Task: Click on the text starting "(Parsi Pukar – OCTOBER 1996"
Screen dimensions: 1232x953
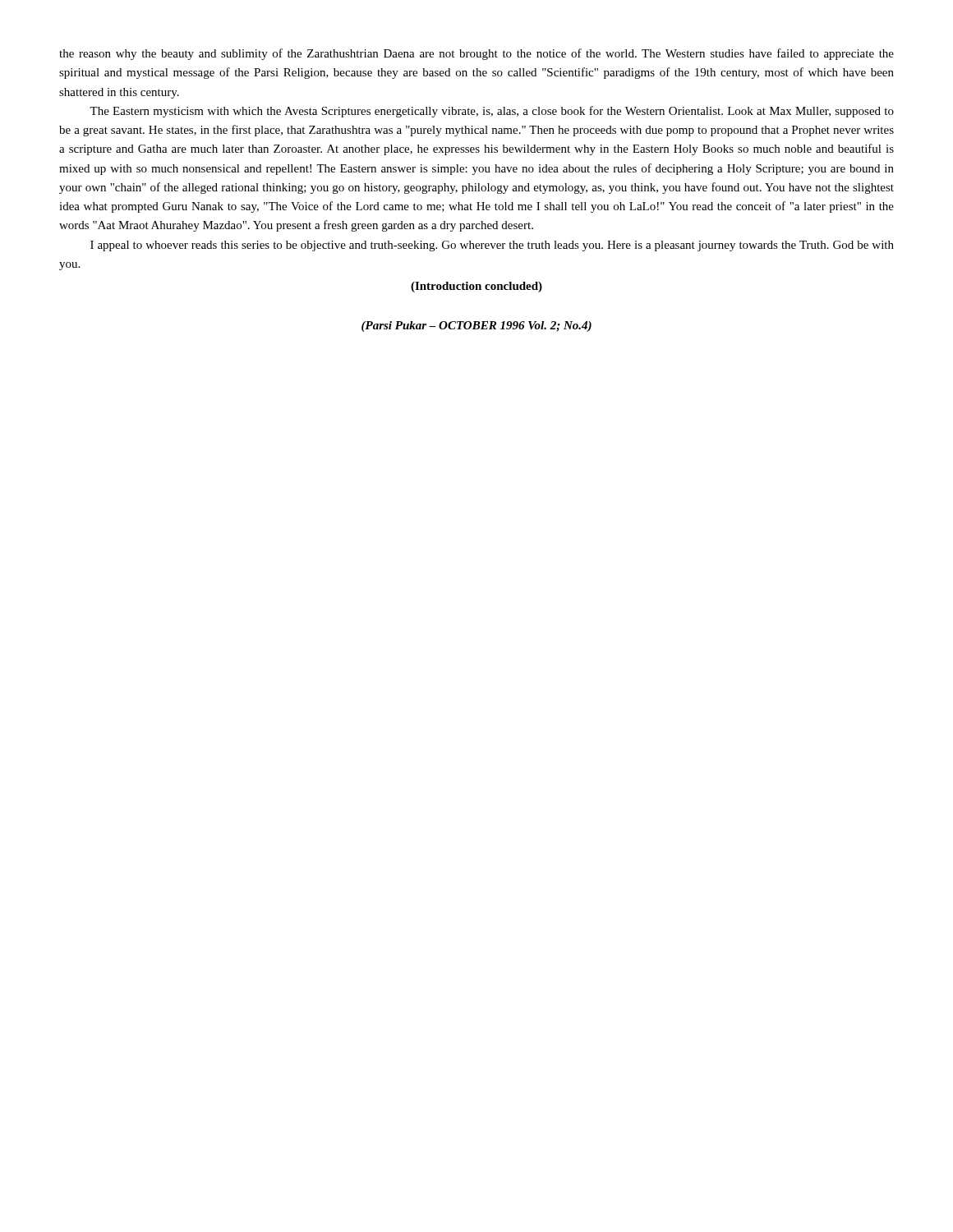Action: pyautogui.click(x=476, y=325)
